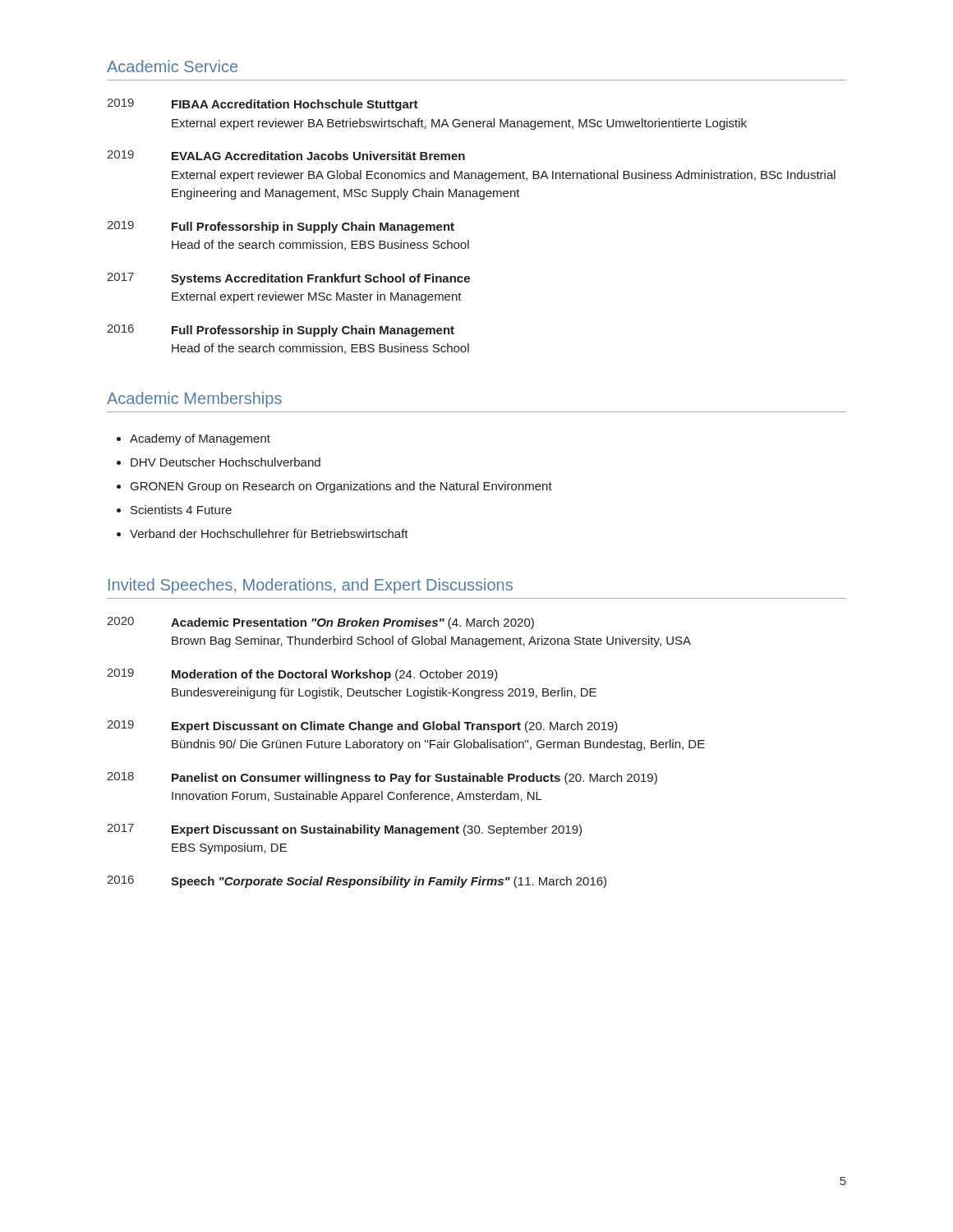Locate the passage starting "2019 Full Professorship in Supply Chain Management Head"

(476, 236)
